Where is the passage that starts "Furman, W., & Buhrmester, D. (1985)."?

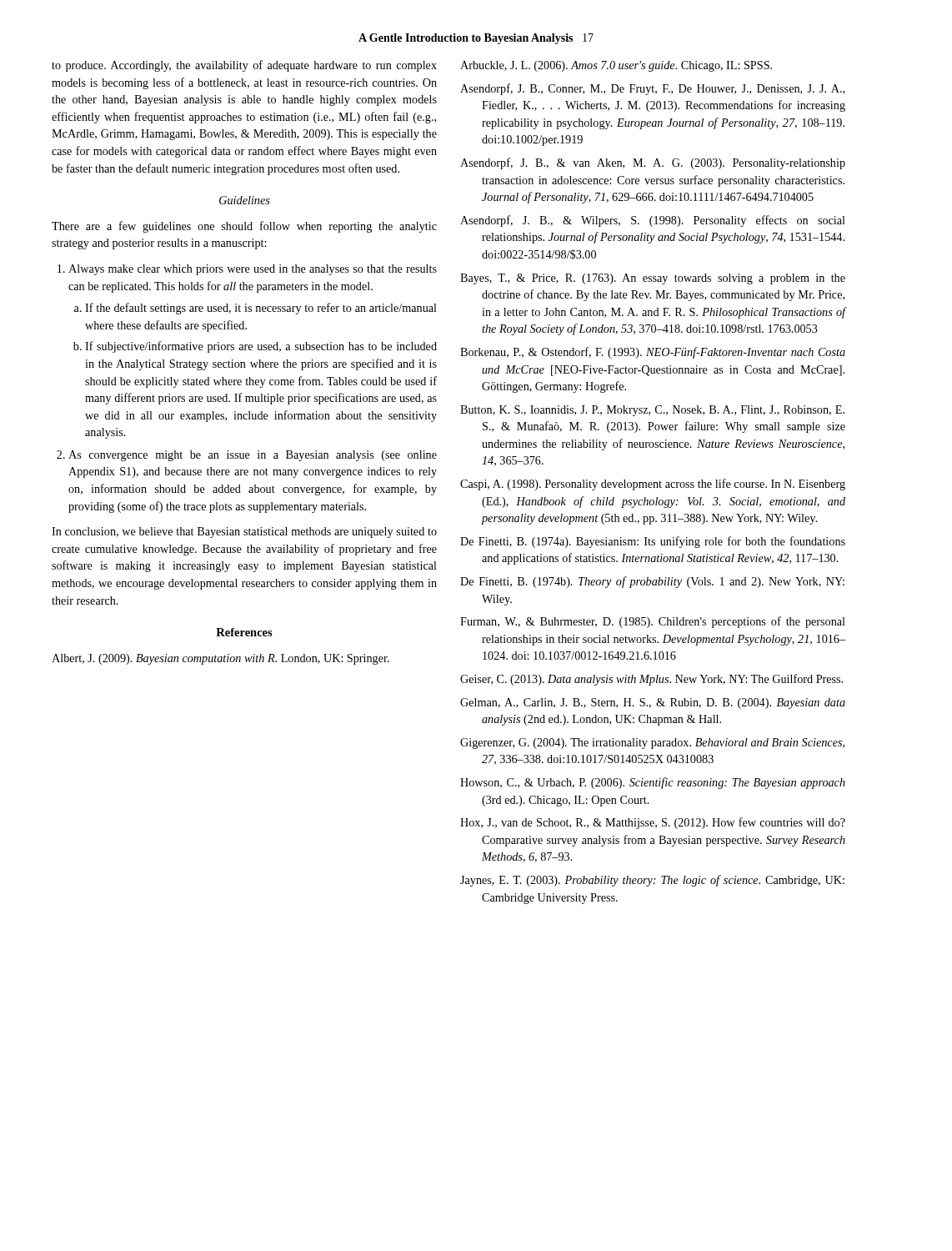click(x=653, y=639)
